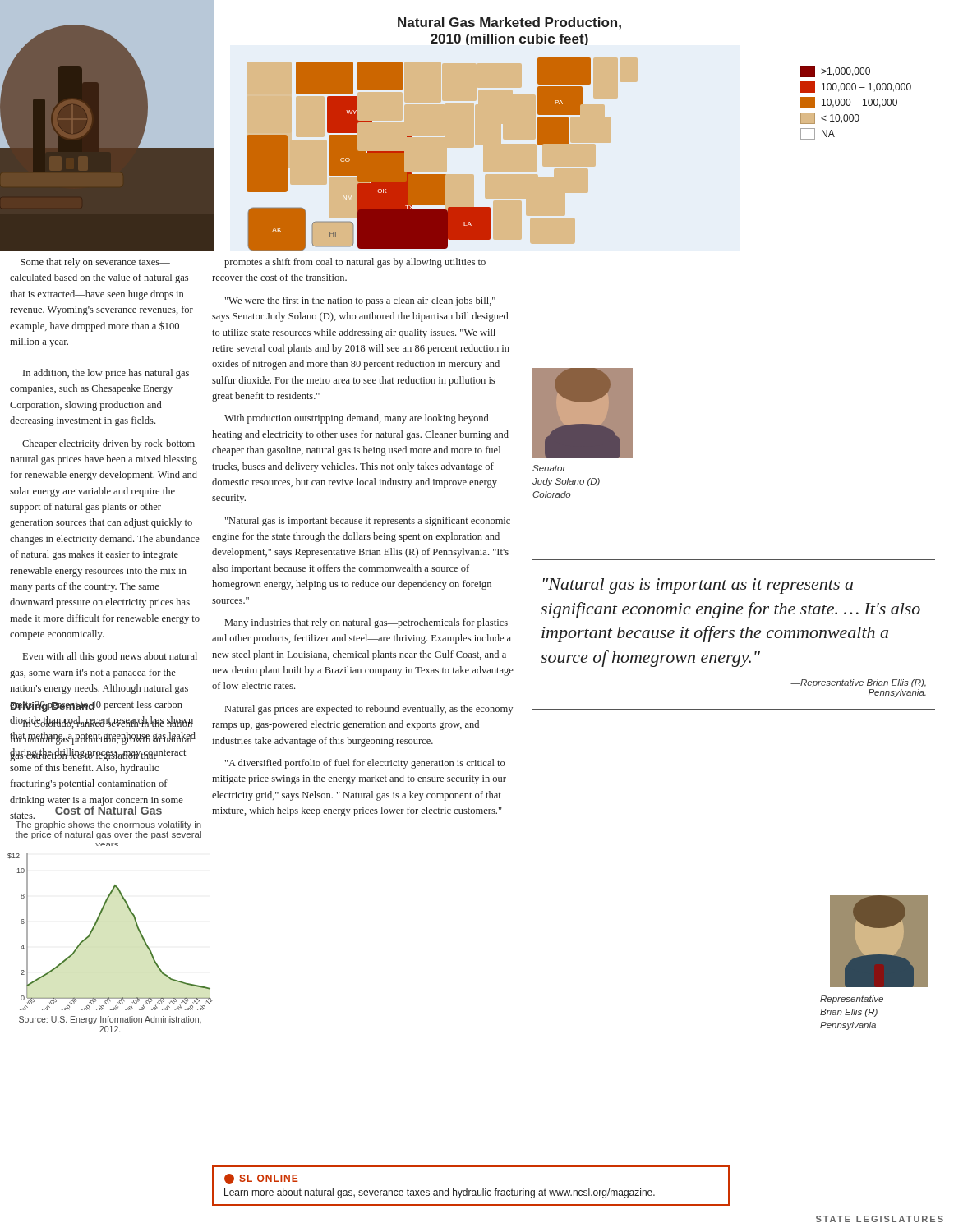Select the map

point(485,148)
